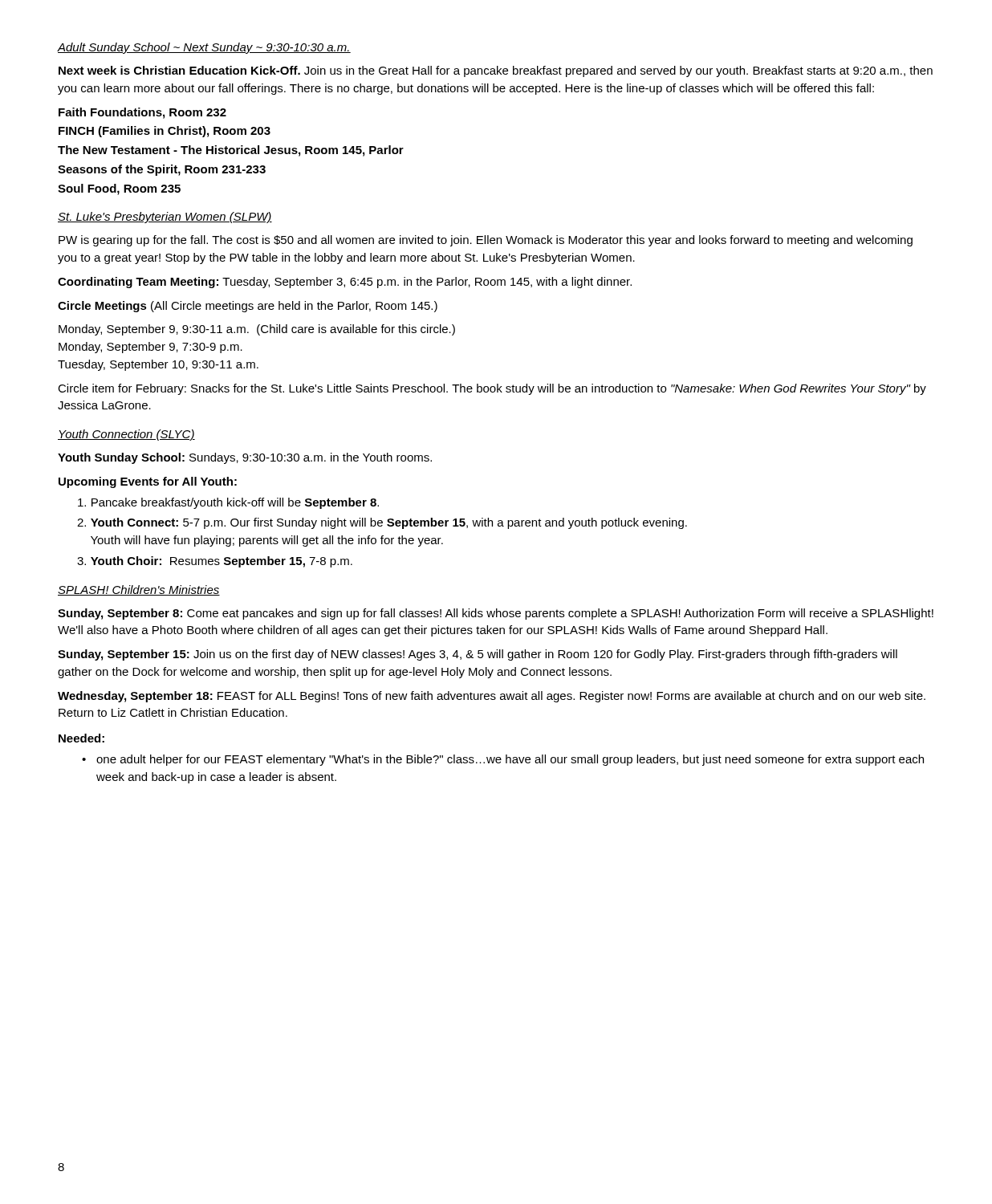Point to the block beginning "Wednesday, September 18: FEAST for ALL"
Image resolution: width=992 pixels, height=1204 pixels.
click(x=492, y=704)
